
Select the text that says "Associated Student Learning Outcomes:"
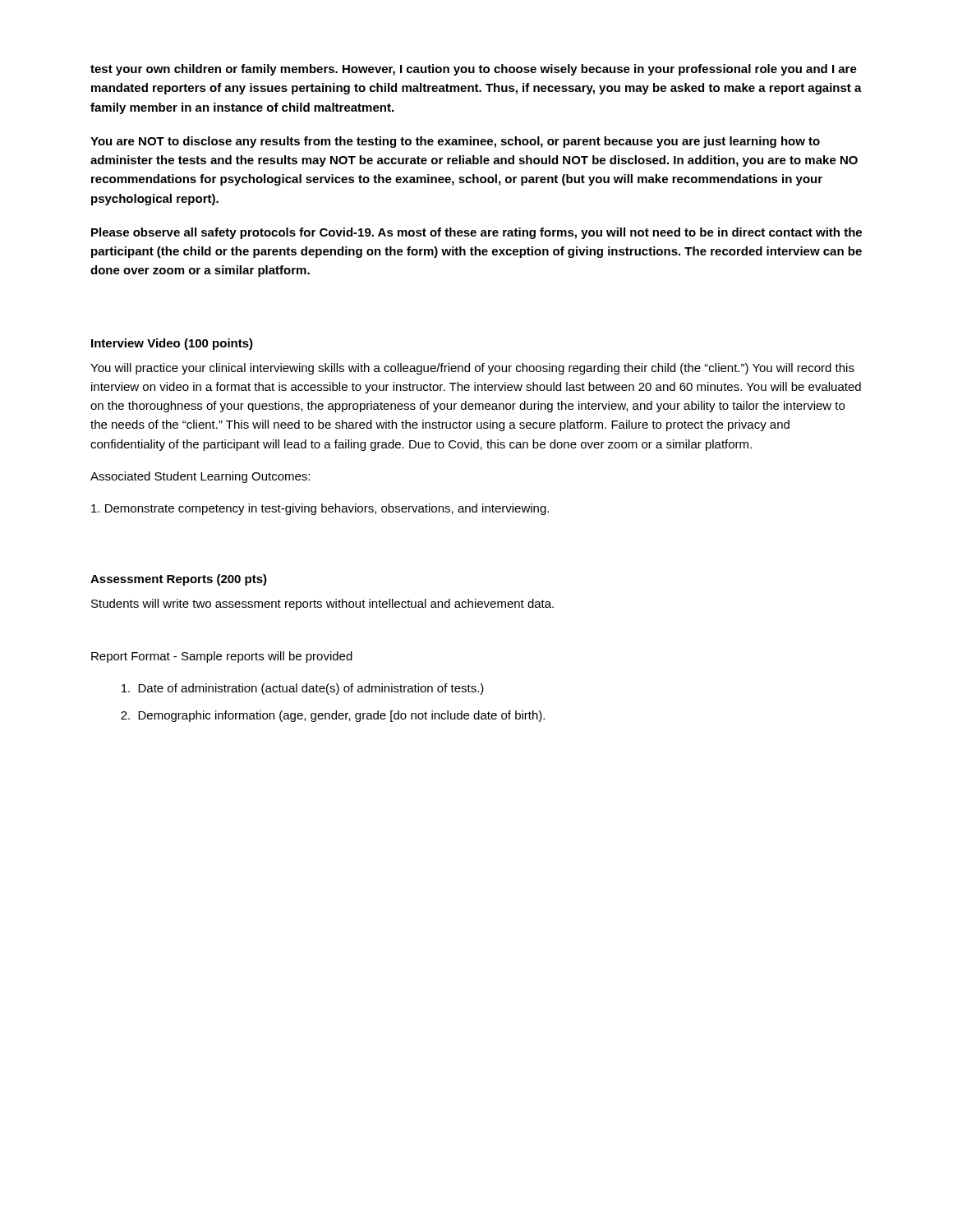200,477
